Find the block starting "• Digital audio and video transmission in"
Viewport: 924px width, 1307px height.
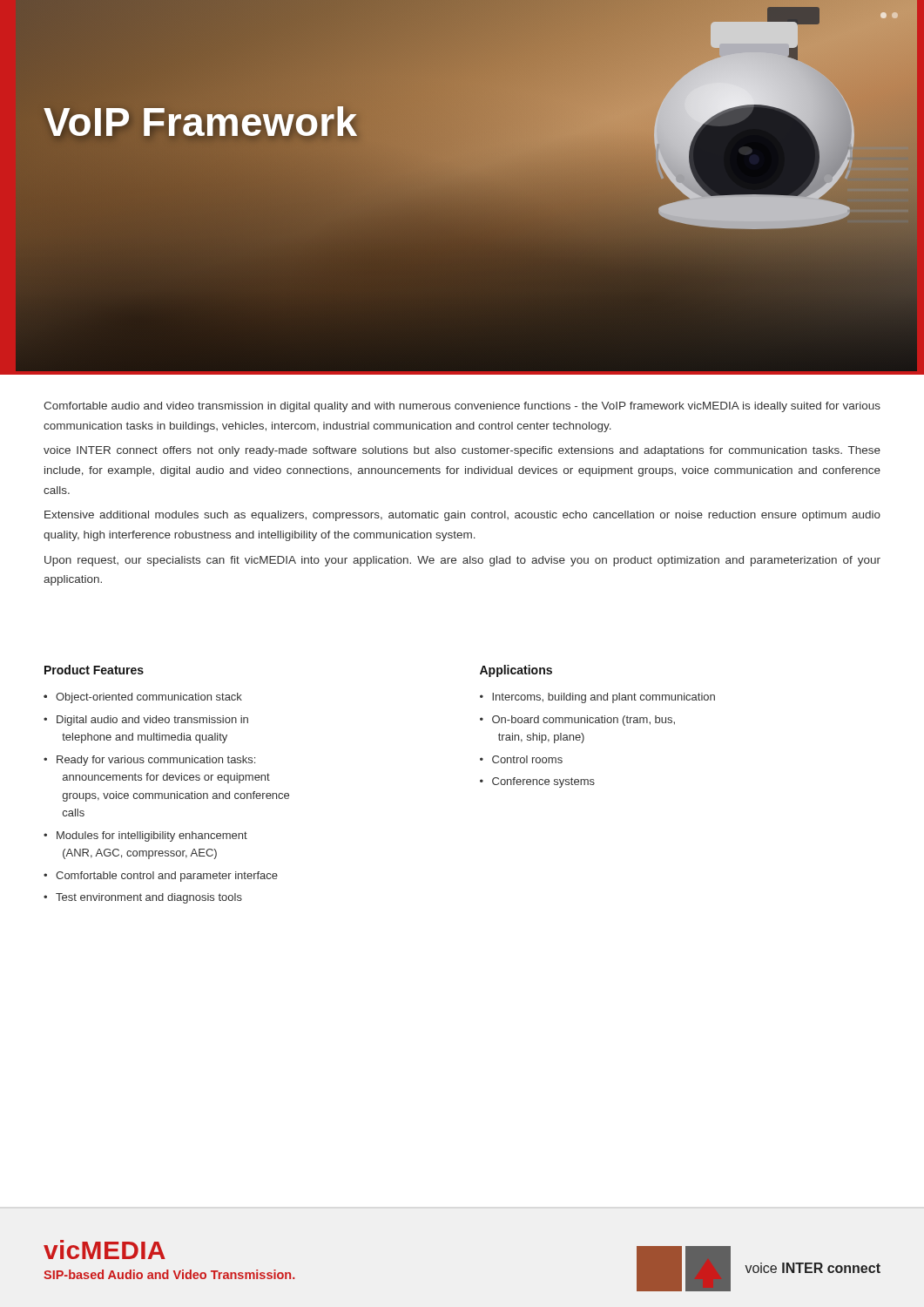(x=146, y=727)
